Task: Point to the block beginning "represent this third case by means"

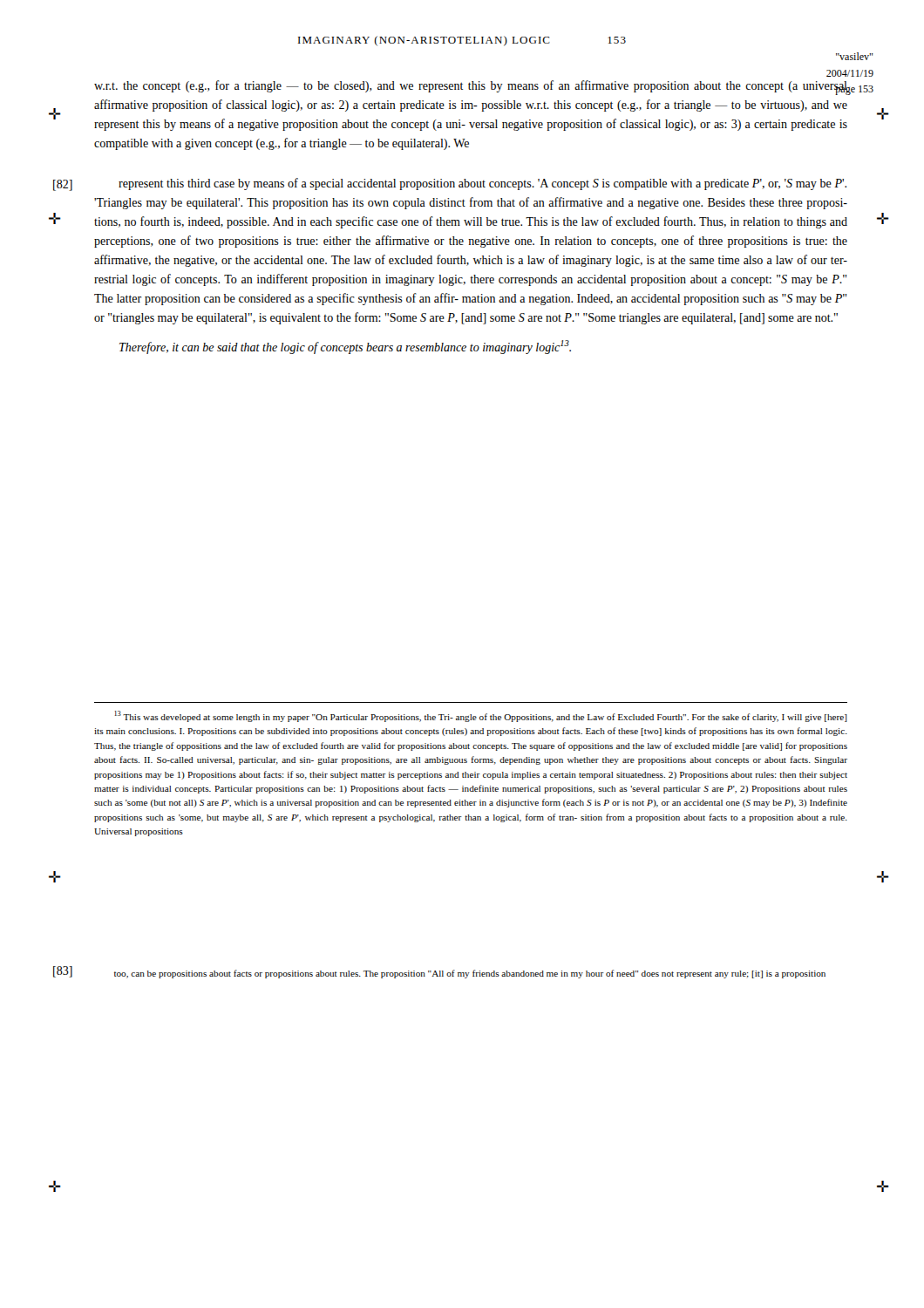Action: (x=471, y=266)
